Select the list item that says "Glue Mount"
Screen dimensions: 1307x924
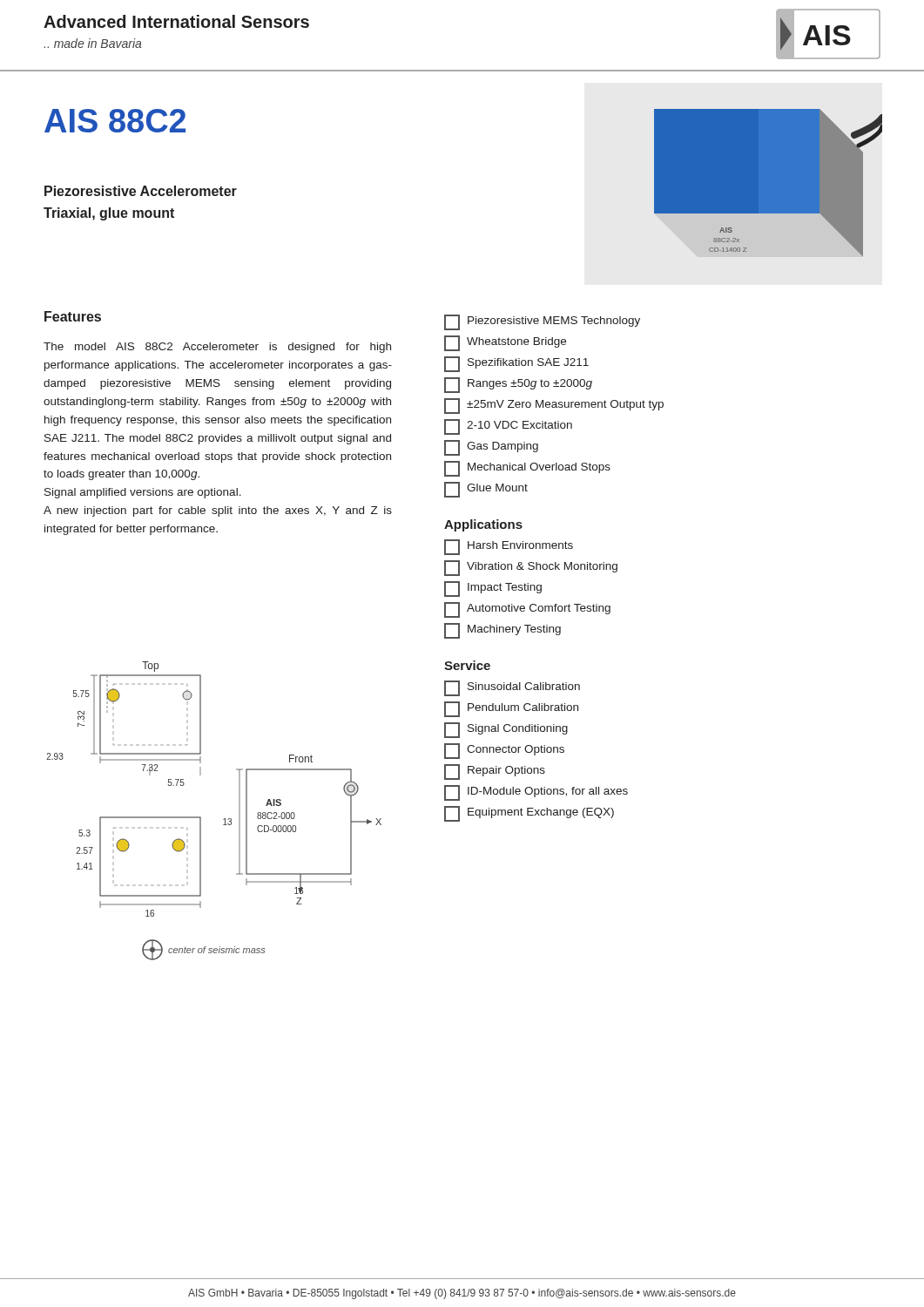[x=486, y=489]
